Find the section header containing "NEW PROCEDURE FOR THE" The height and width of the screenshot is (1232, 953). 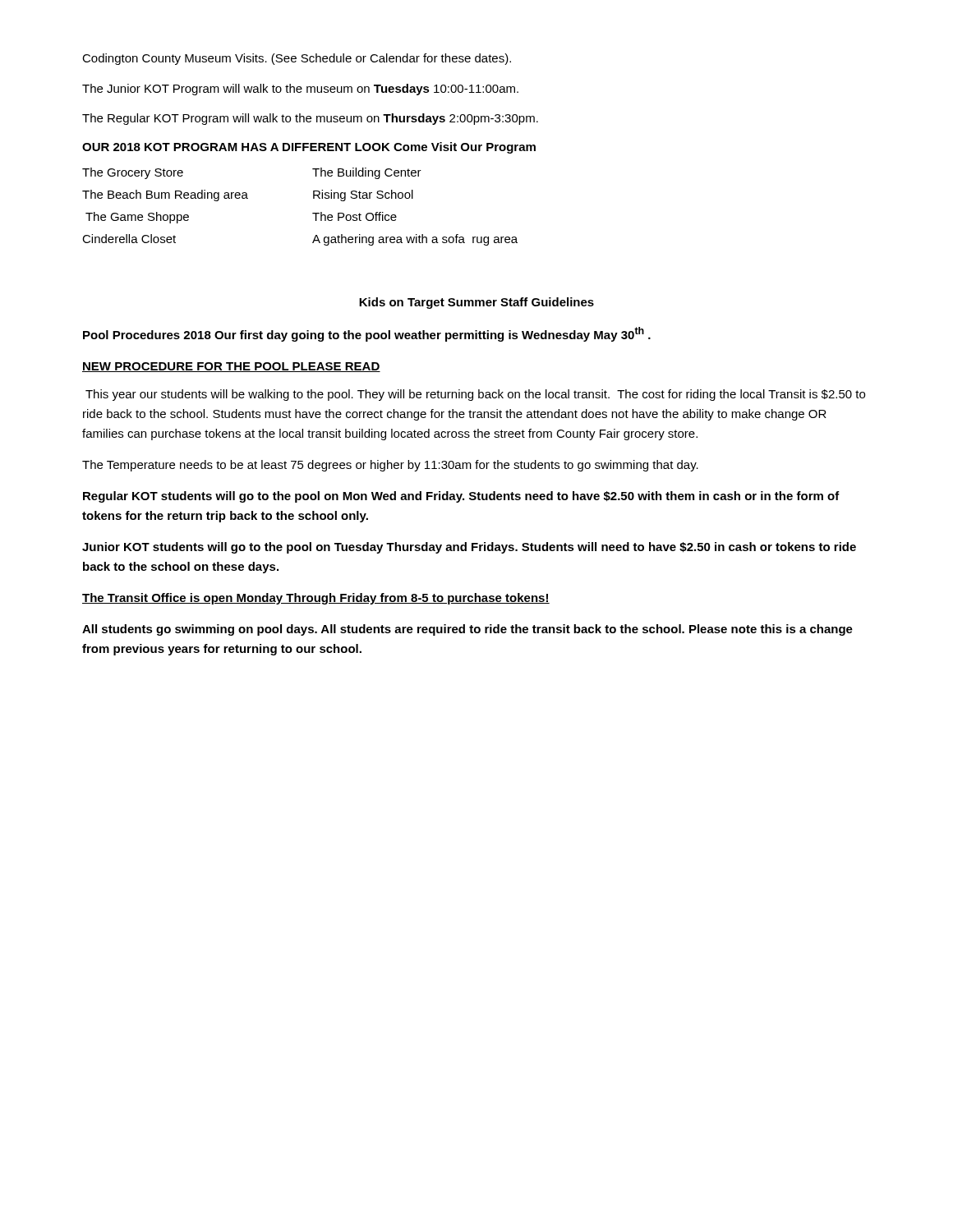[231, 366]
